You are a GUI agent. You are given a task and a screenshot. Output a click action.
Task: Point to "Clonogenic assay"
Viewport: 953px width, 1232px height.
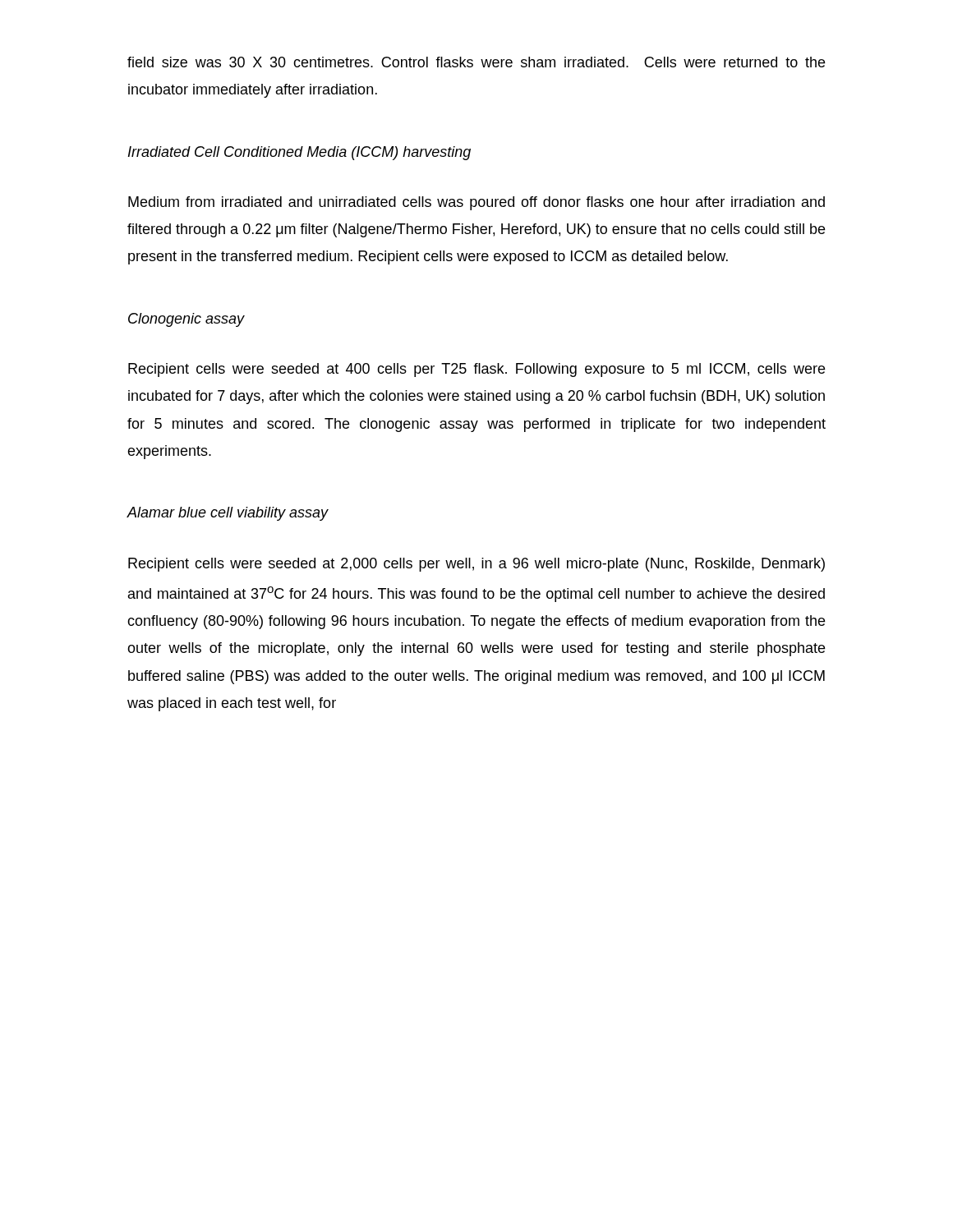pyautogui.click(x=186, y=320)
